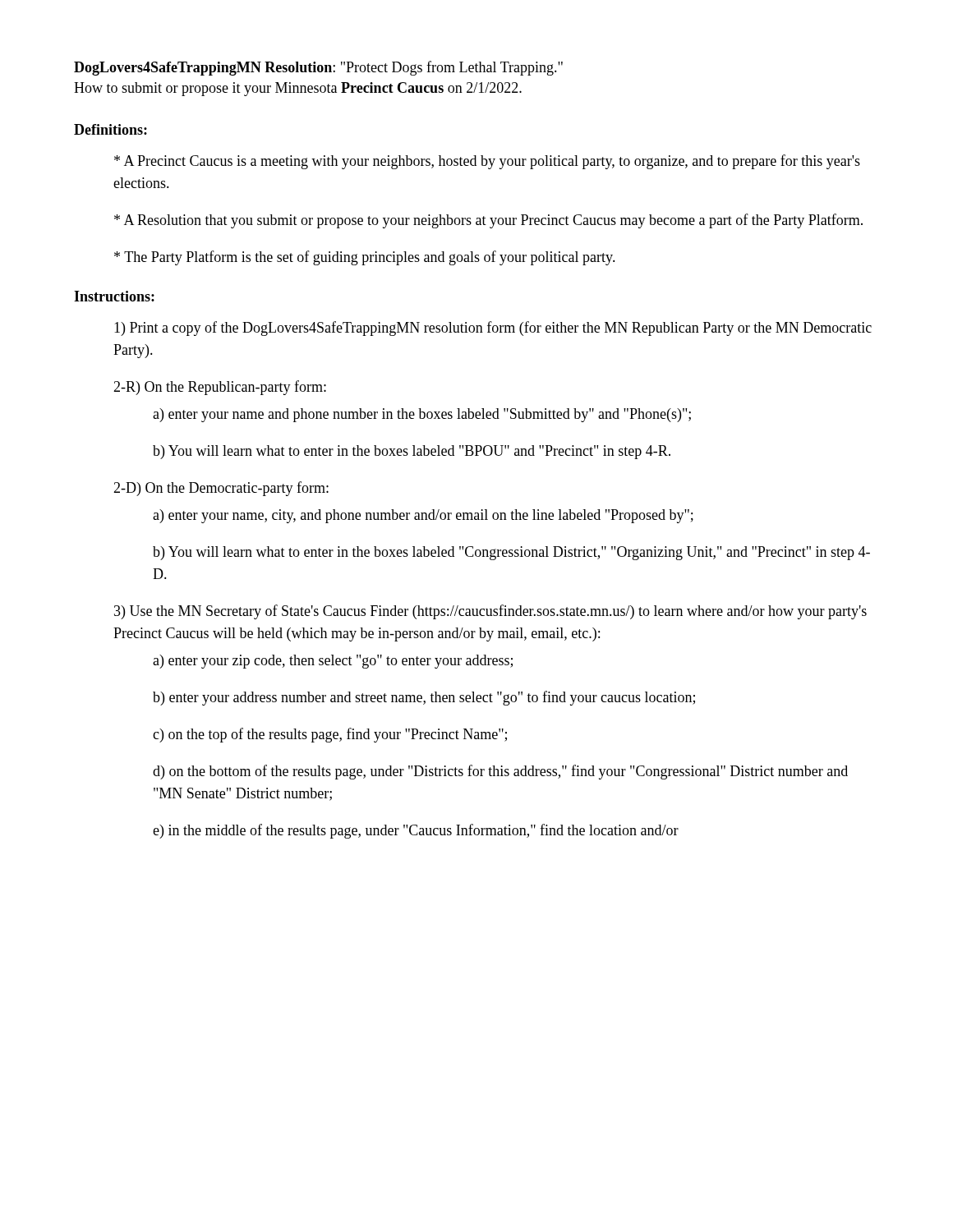Select the text block starting "e) in the middle of the results"
Screen dimensions: 1232x953
tap(416, 831)
